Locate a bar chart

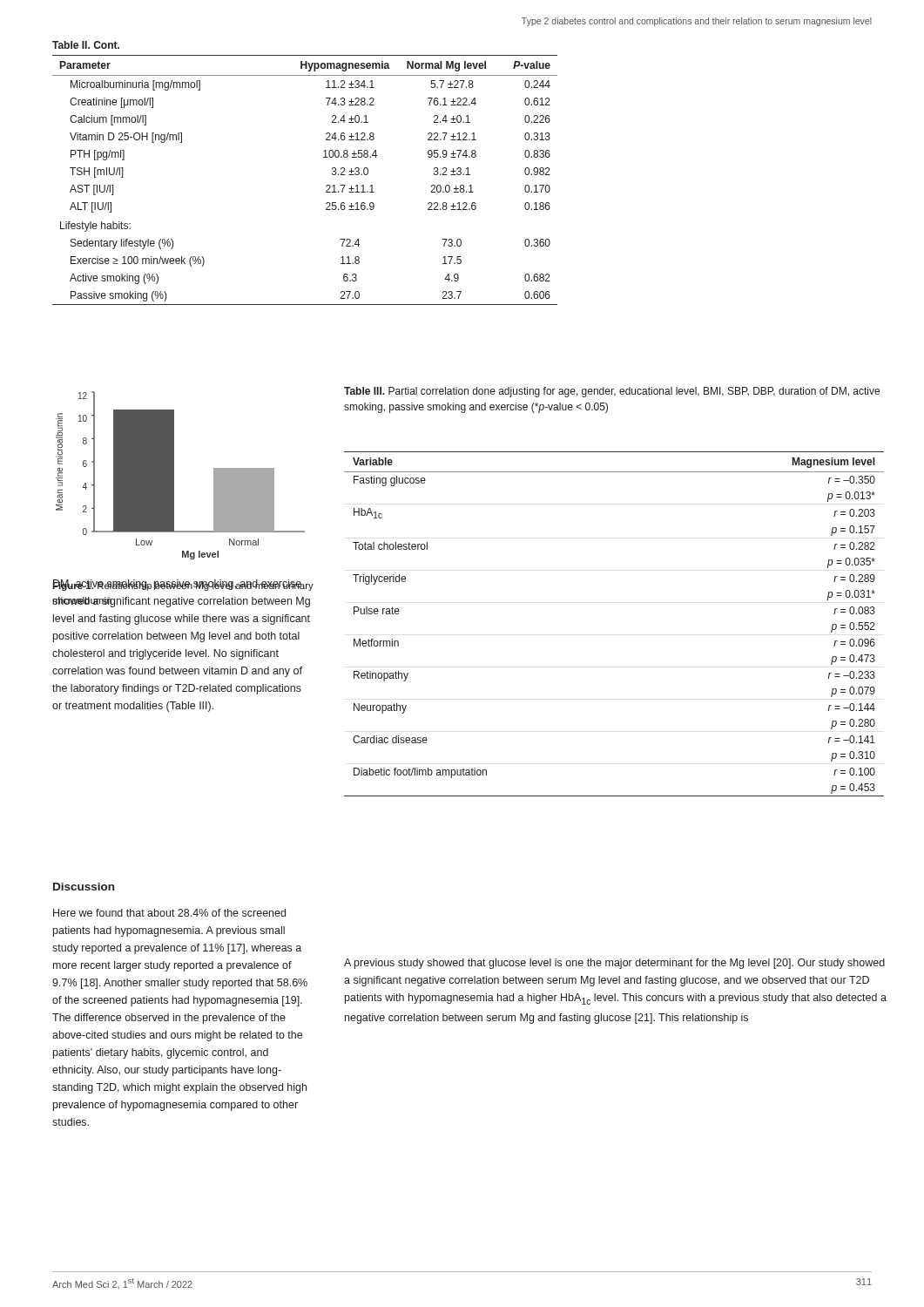187,475
